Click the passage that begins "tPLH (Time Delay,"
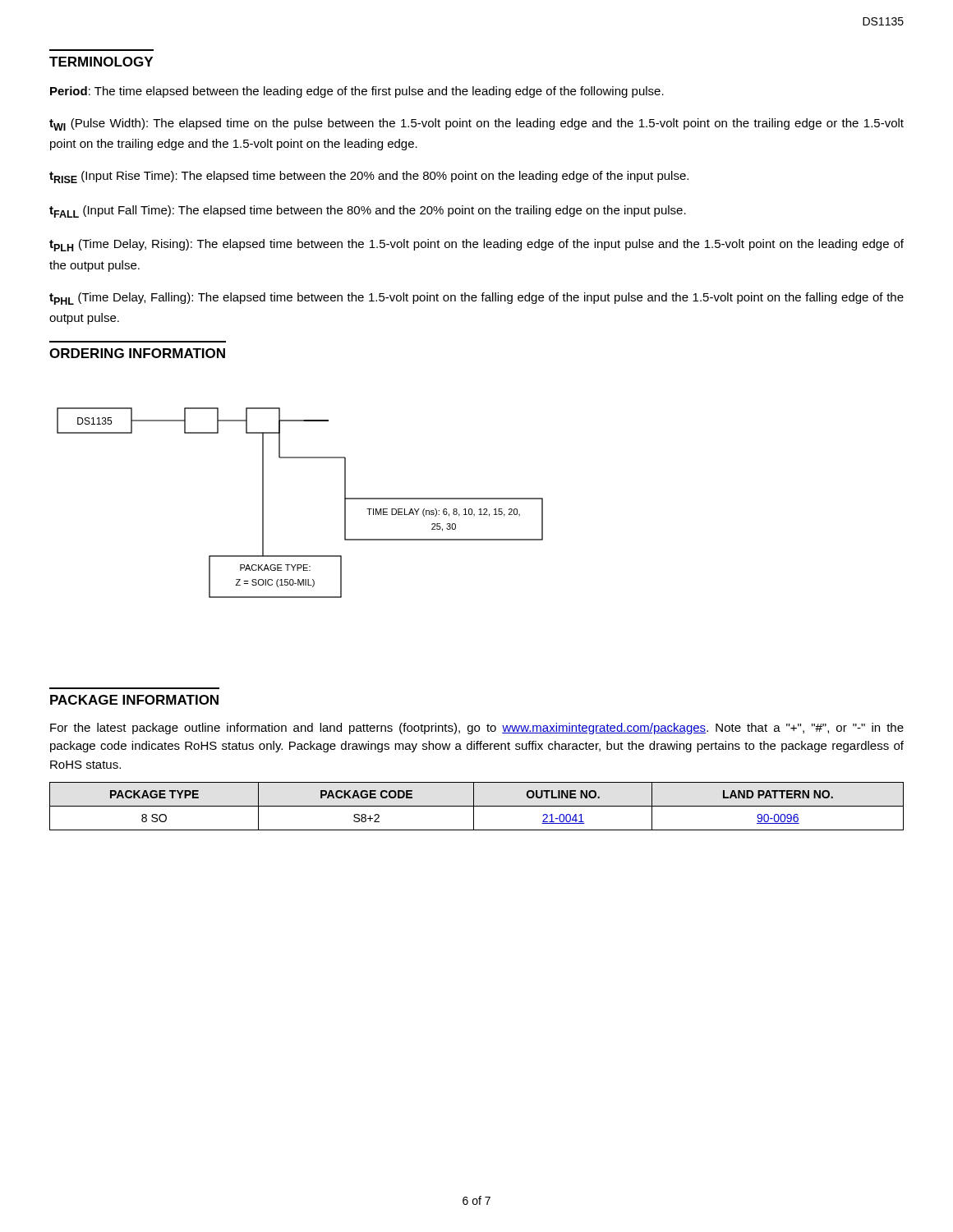953x1232 pixels. [x=476, y=254]
